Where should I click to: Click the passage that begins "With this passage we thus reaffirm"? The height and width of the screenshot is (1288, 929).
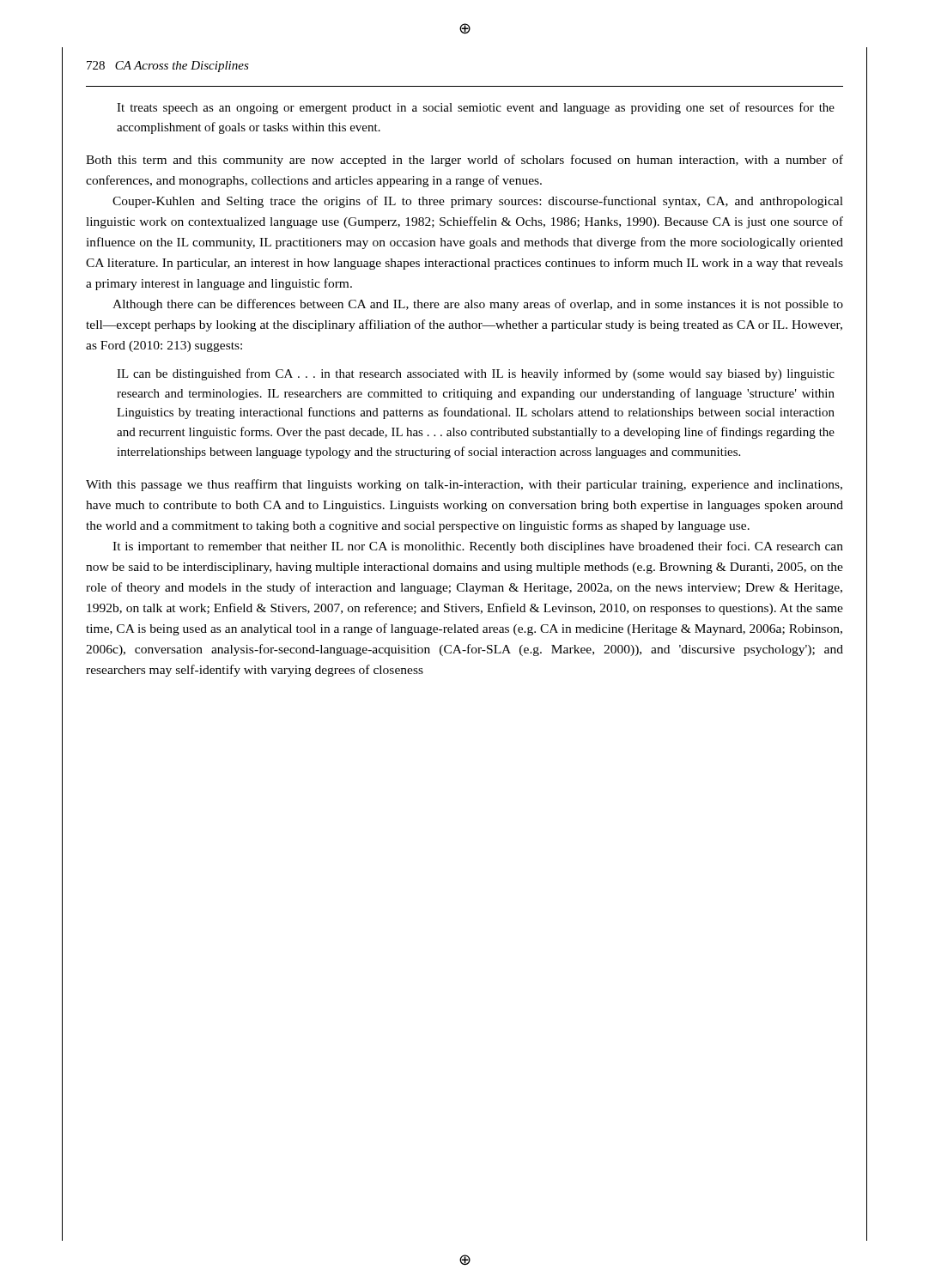click(x=464, y=577)
